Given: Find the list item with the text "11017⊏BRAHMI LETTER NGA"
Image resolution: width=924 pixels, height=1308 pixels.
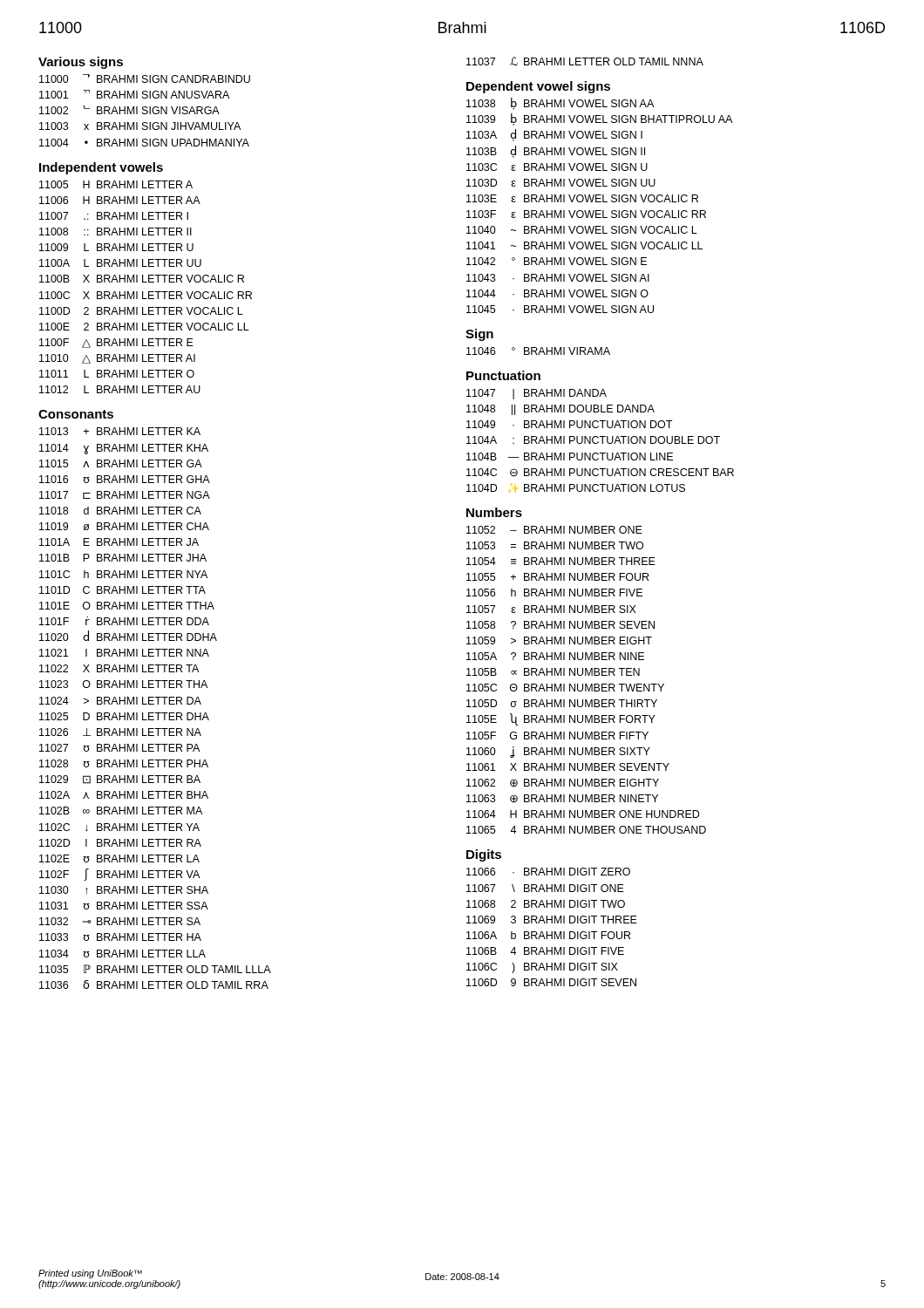Looking at the screenshot, I should (125, 495).
